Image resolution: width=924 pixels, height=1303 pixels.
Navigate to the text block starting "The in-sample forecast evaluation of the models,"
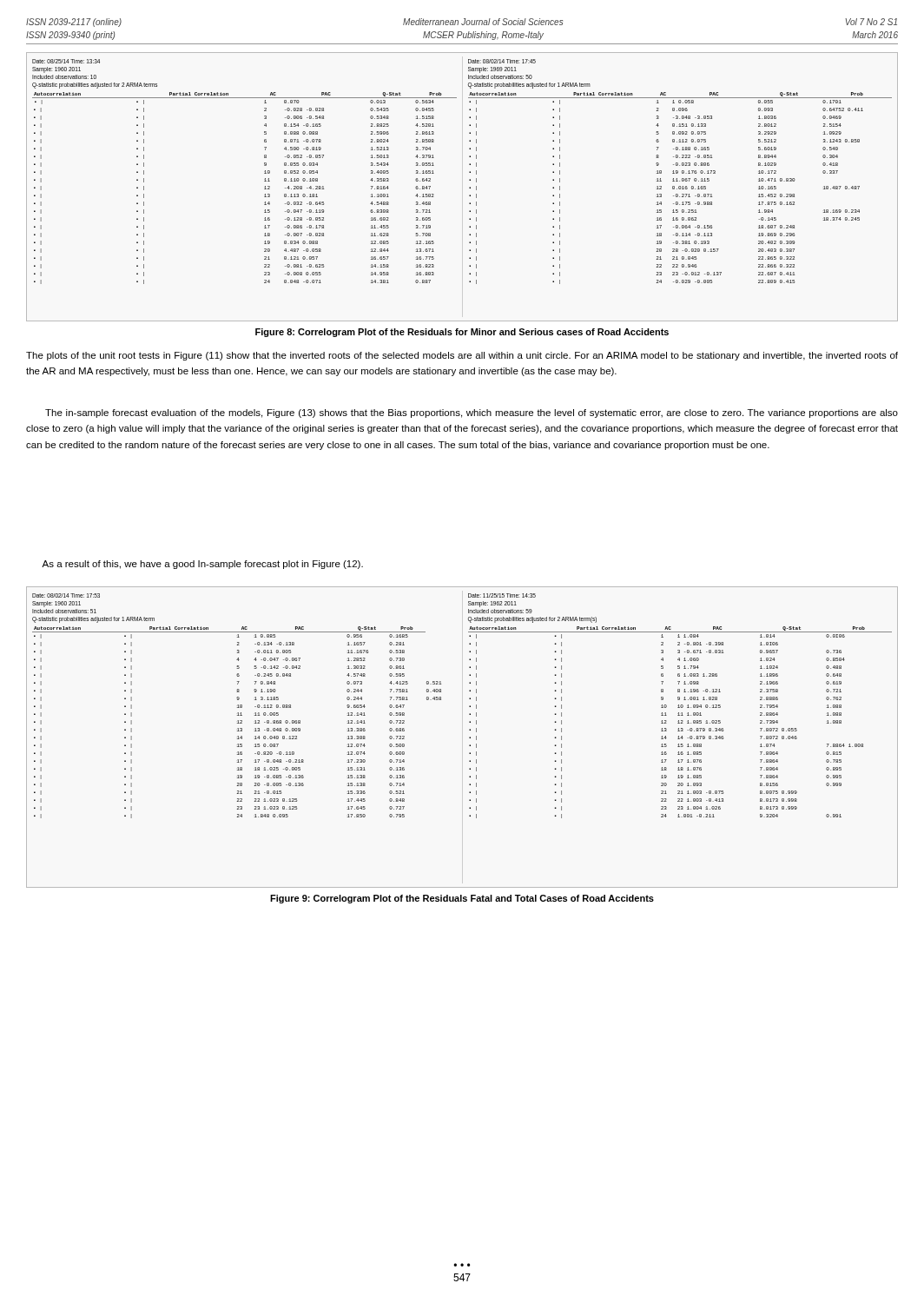462,429
